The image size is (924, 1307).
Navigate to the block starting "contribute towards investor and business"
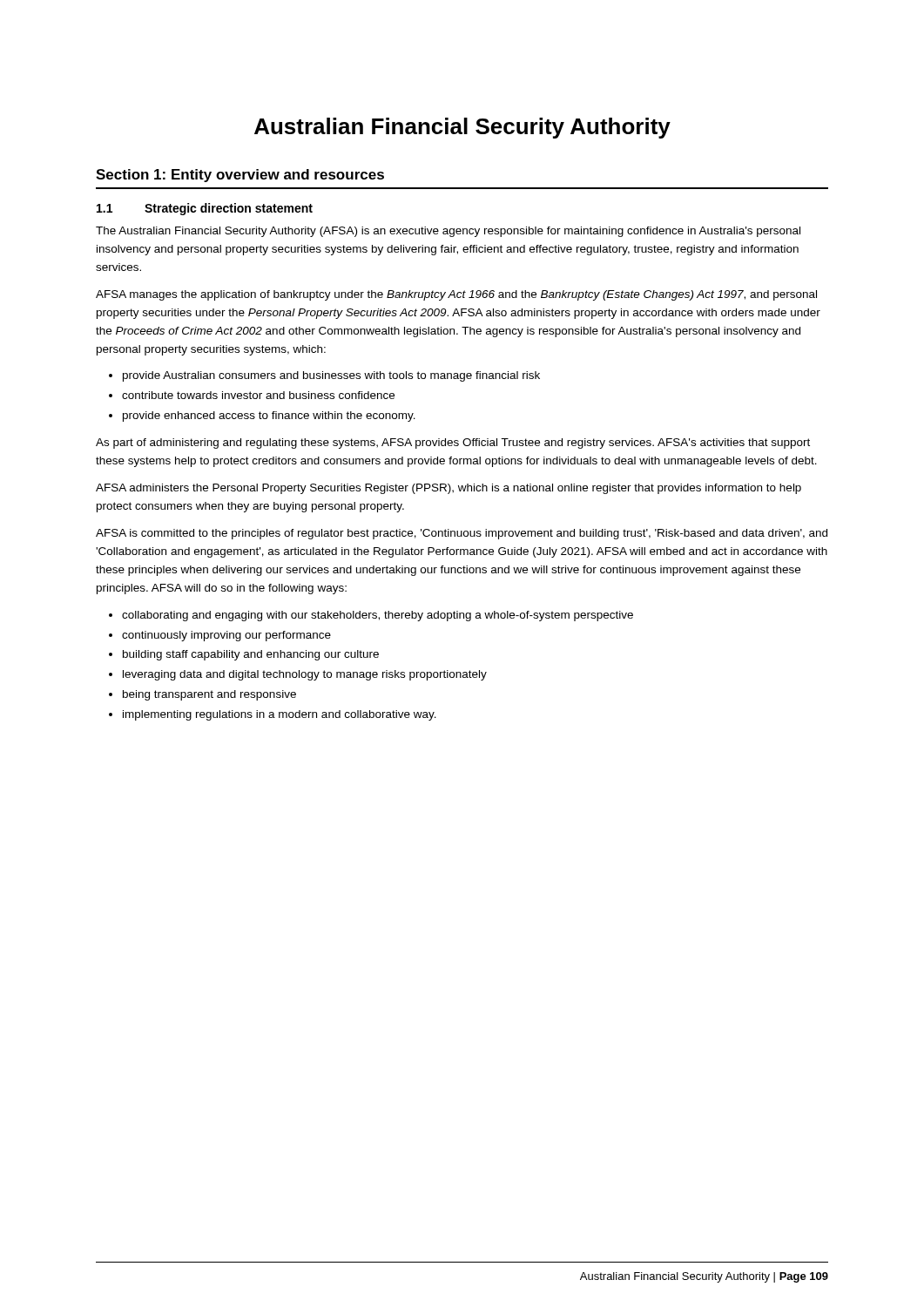(259, 395)
